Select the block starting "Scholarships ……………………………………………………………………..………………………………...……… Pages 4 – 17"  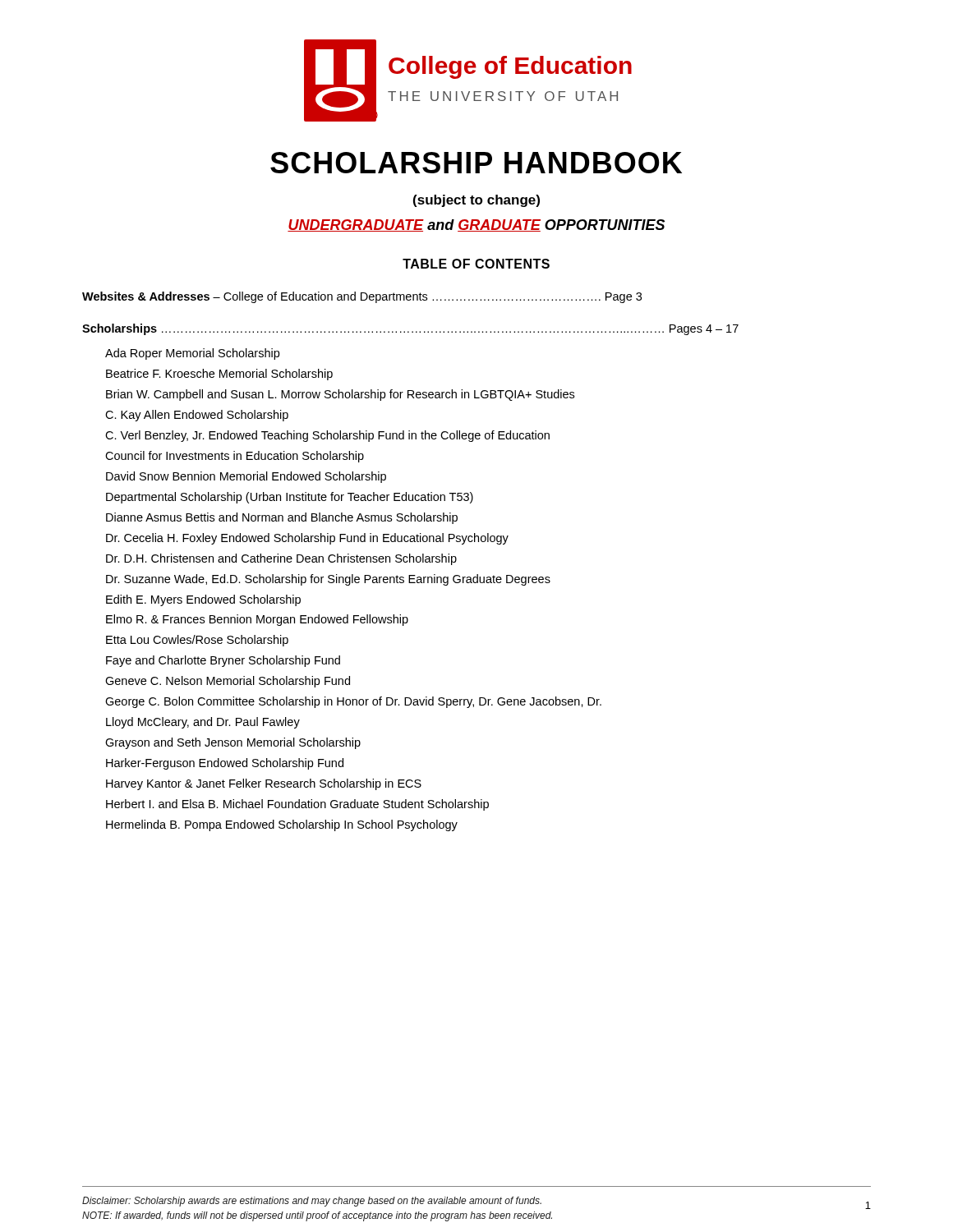coord(410,328)
